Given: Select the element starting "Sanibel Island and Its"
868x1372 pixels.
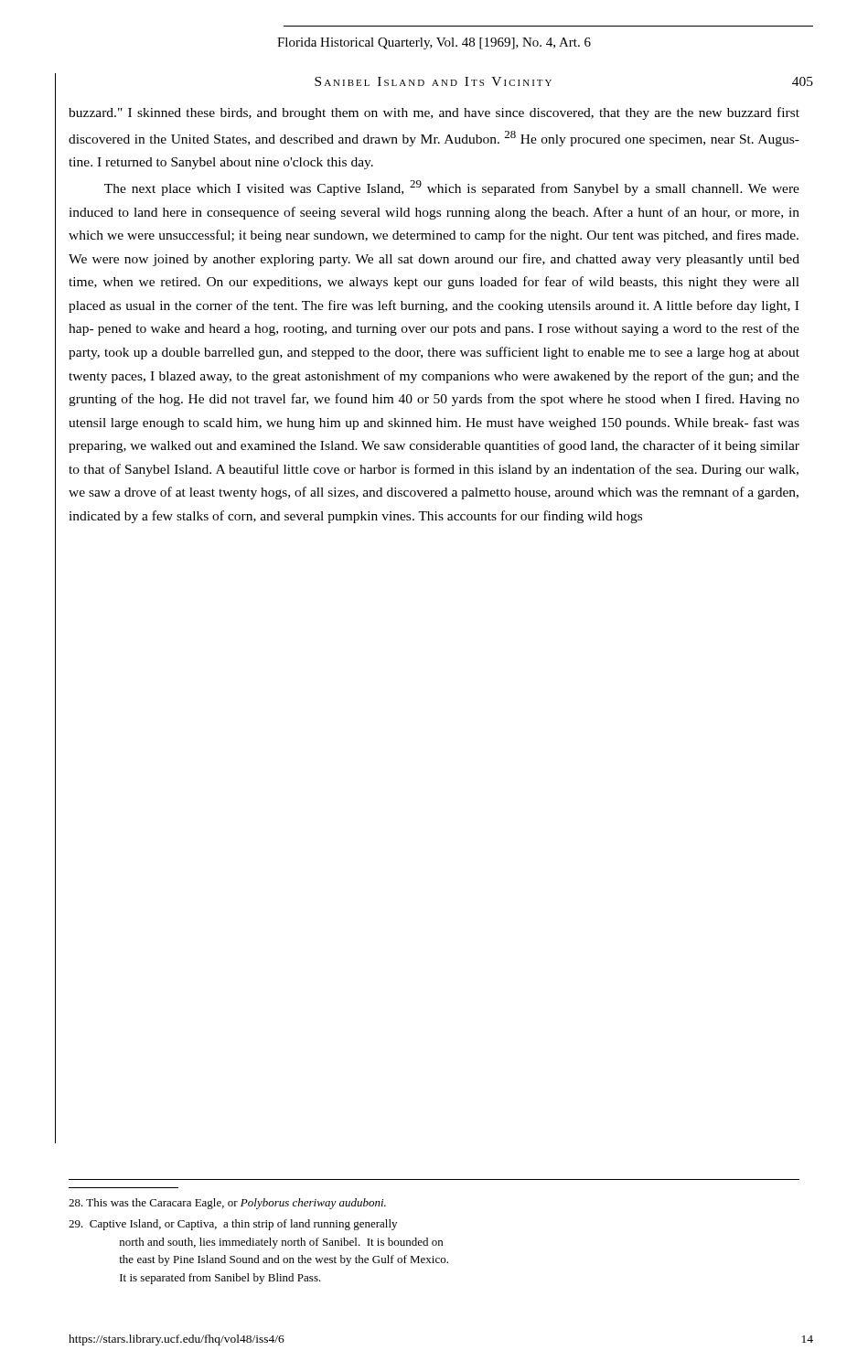Looking at the screenshot, I should 434,81.
